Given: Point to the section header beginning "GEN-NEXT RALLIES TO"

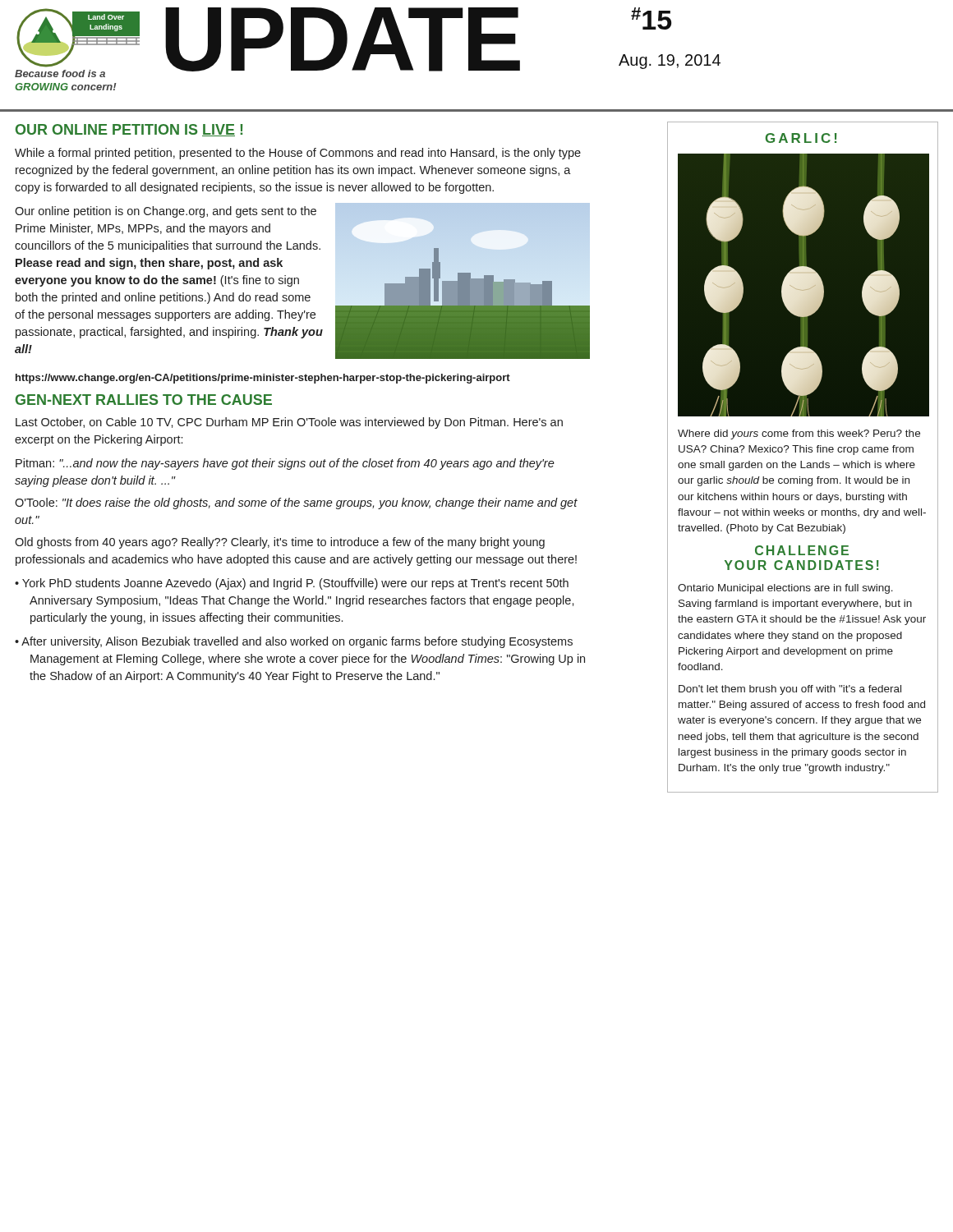Looking at the screenshot, I should coord(144,400).
